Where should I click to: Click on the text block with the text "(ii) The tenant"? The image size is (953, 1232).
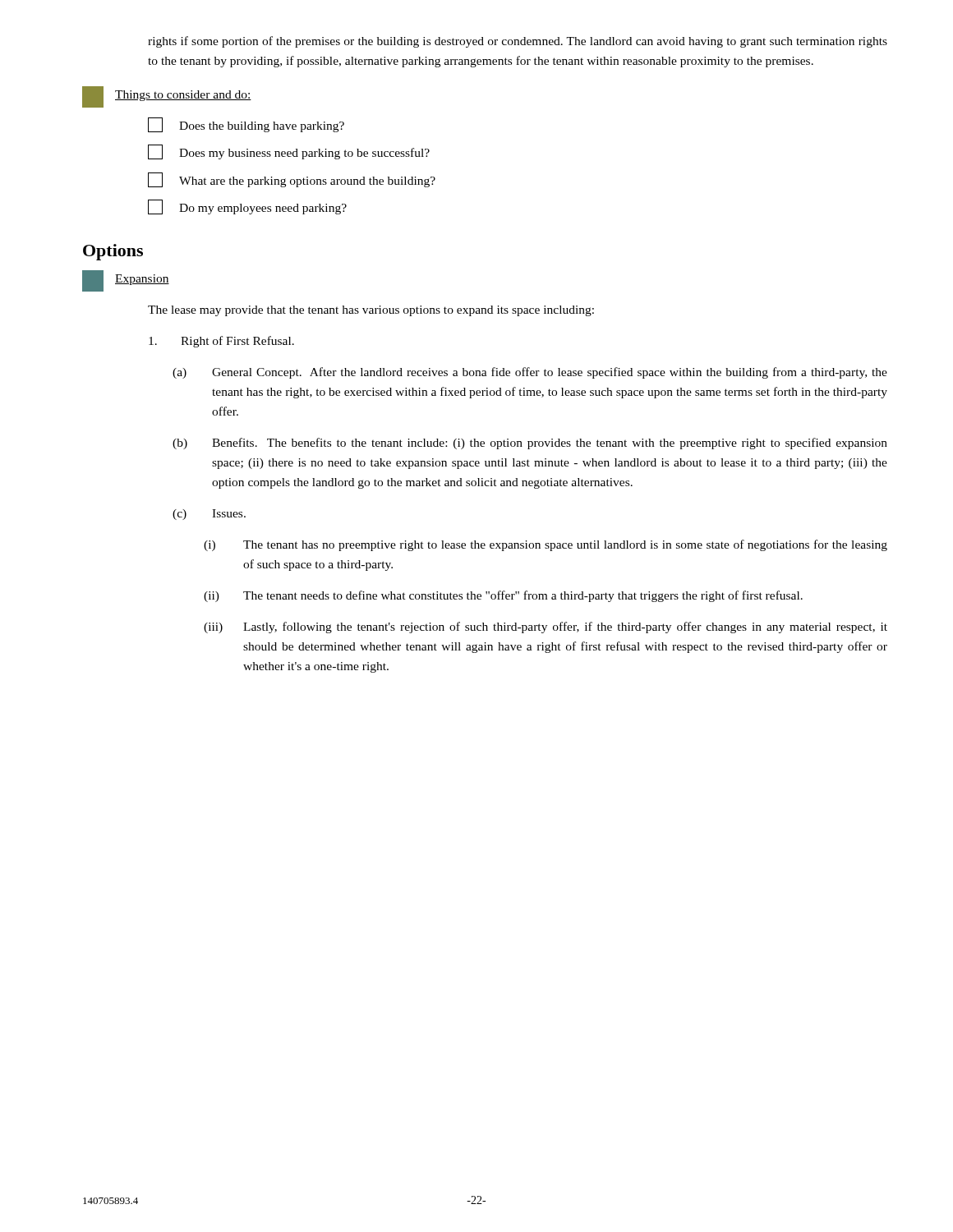(x=503, y=596)
